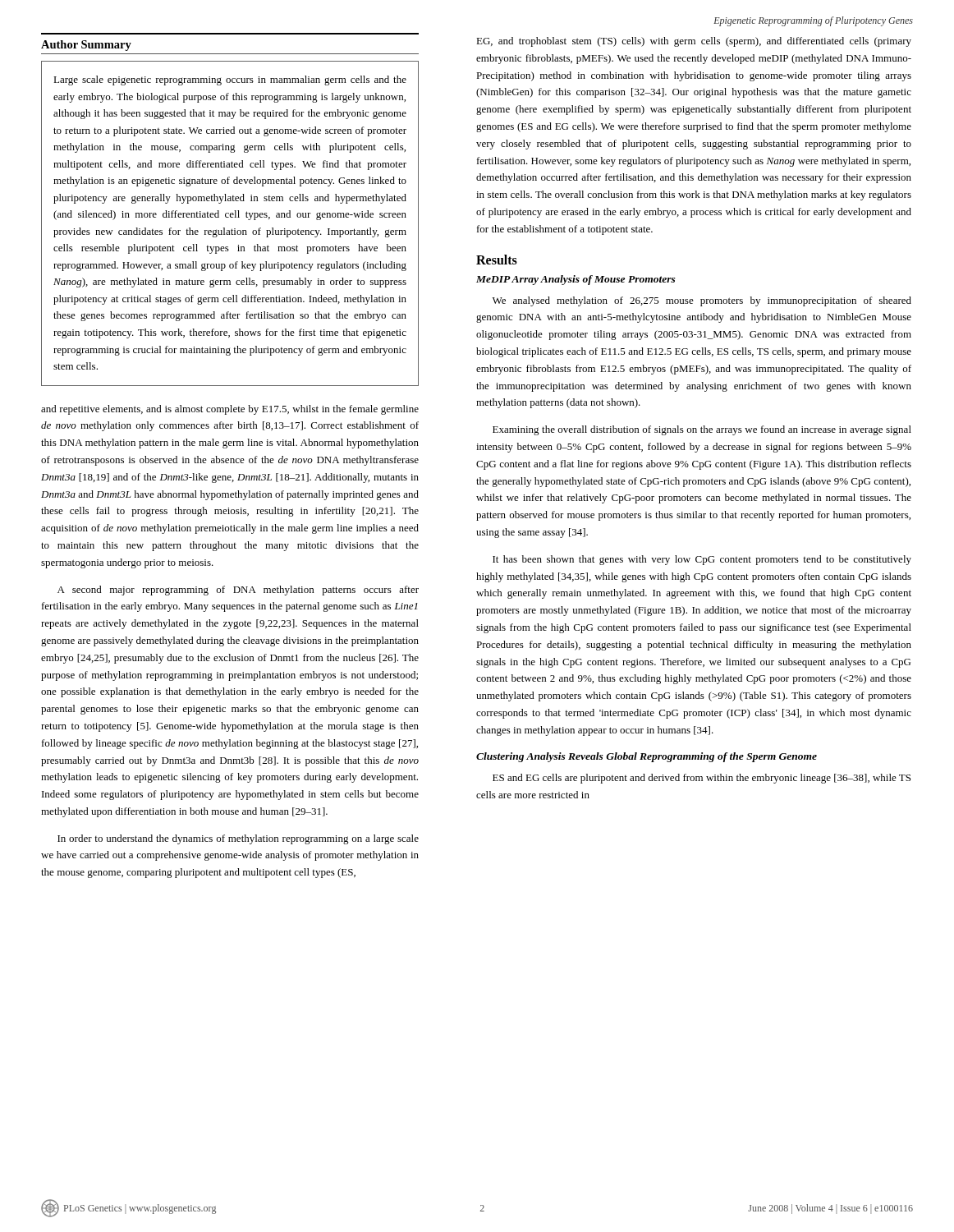954x1232 pixels.
Task: Point to the block beginning "ES and EG cells are pluripotent and"
Action: click(694, 787)
